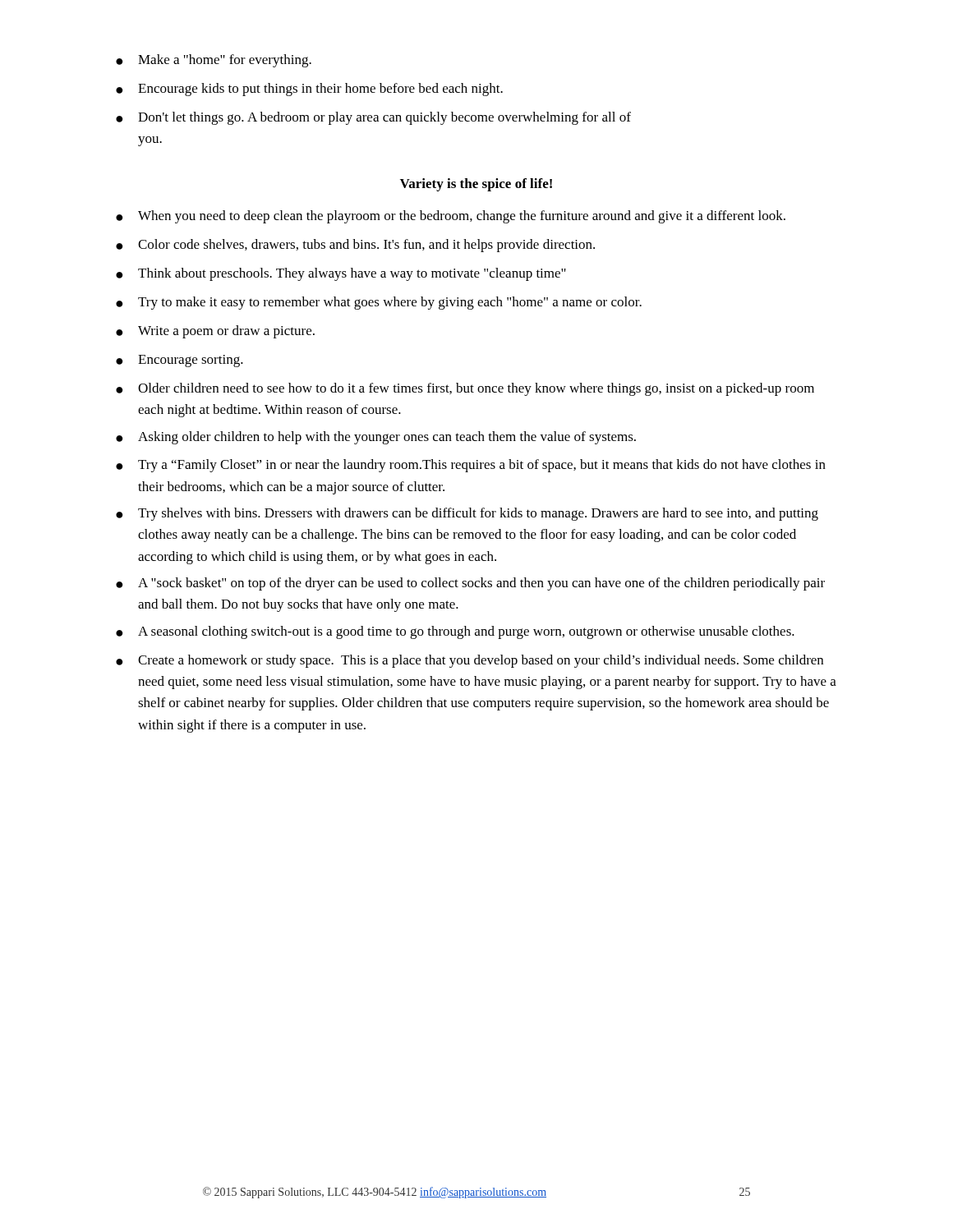This screenshot has height=1232, width=953.
Task: Where does it say "● Make a "home" for everything."?
Action: click(214, 61)
